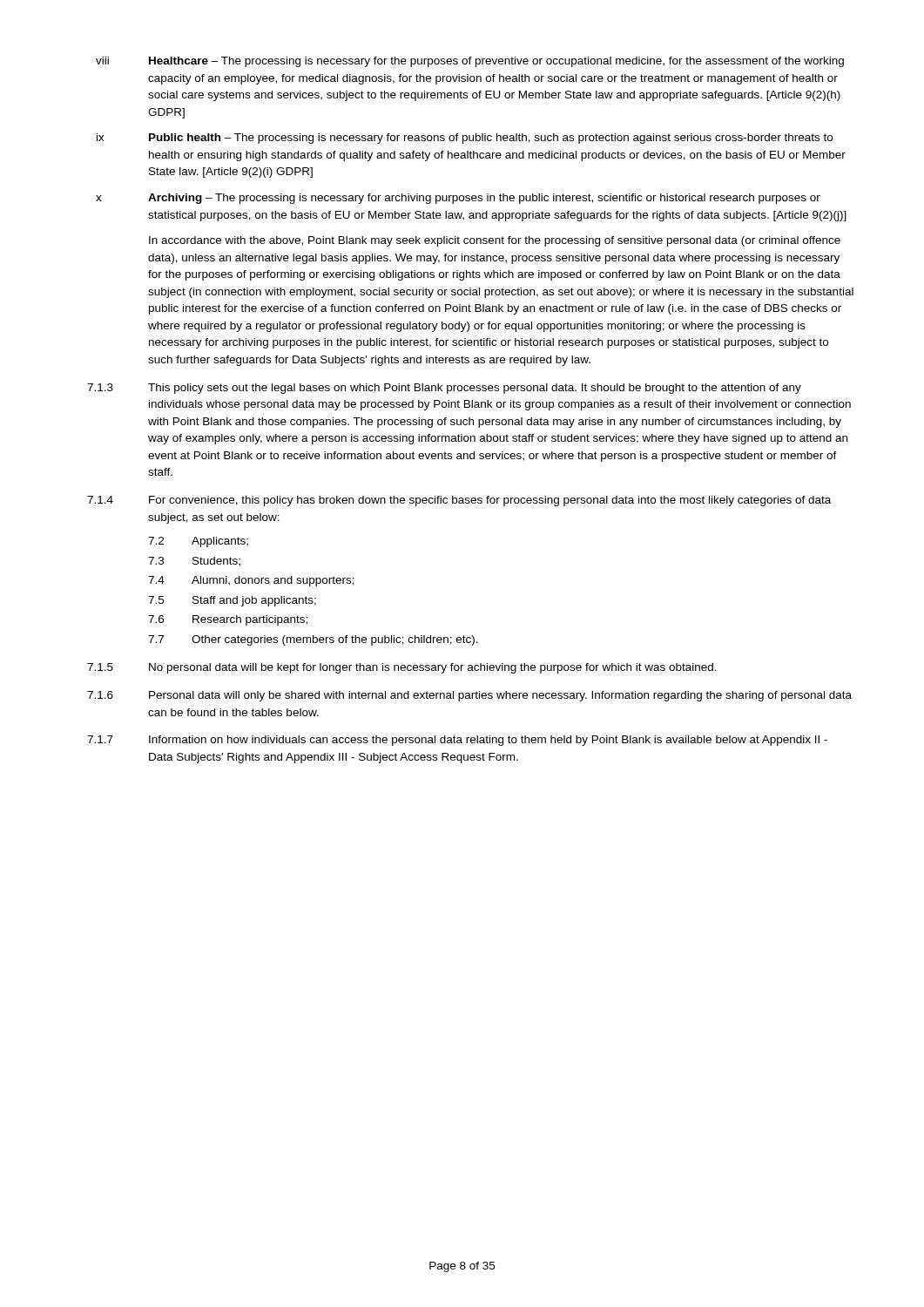This screenshot has width=924, height=1307.
Task: Select the list item with the text "viii Healthcare – The processing"
Action: point(471,86)
